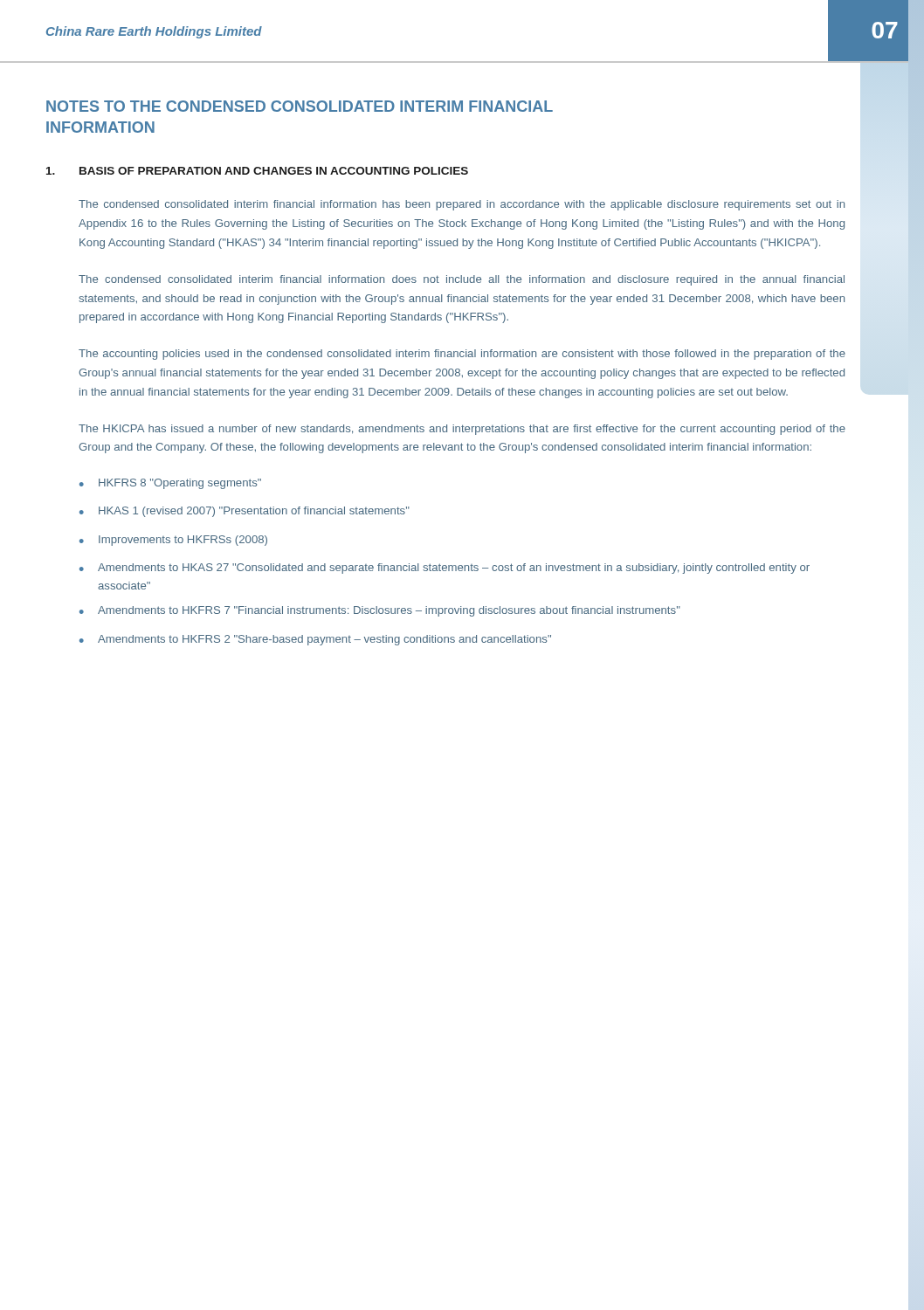
Task: Click on the list item containing "• HKAS 1 (revised"
Action: tap(245, 512)
